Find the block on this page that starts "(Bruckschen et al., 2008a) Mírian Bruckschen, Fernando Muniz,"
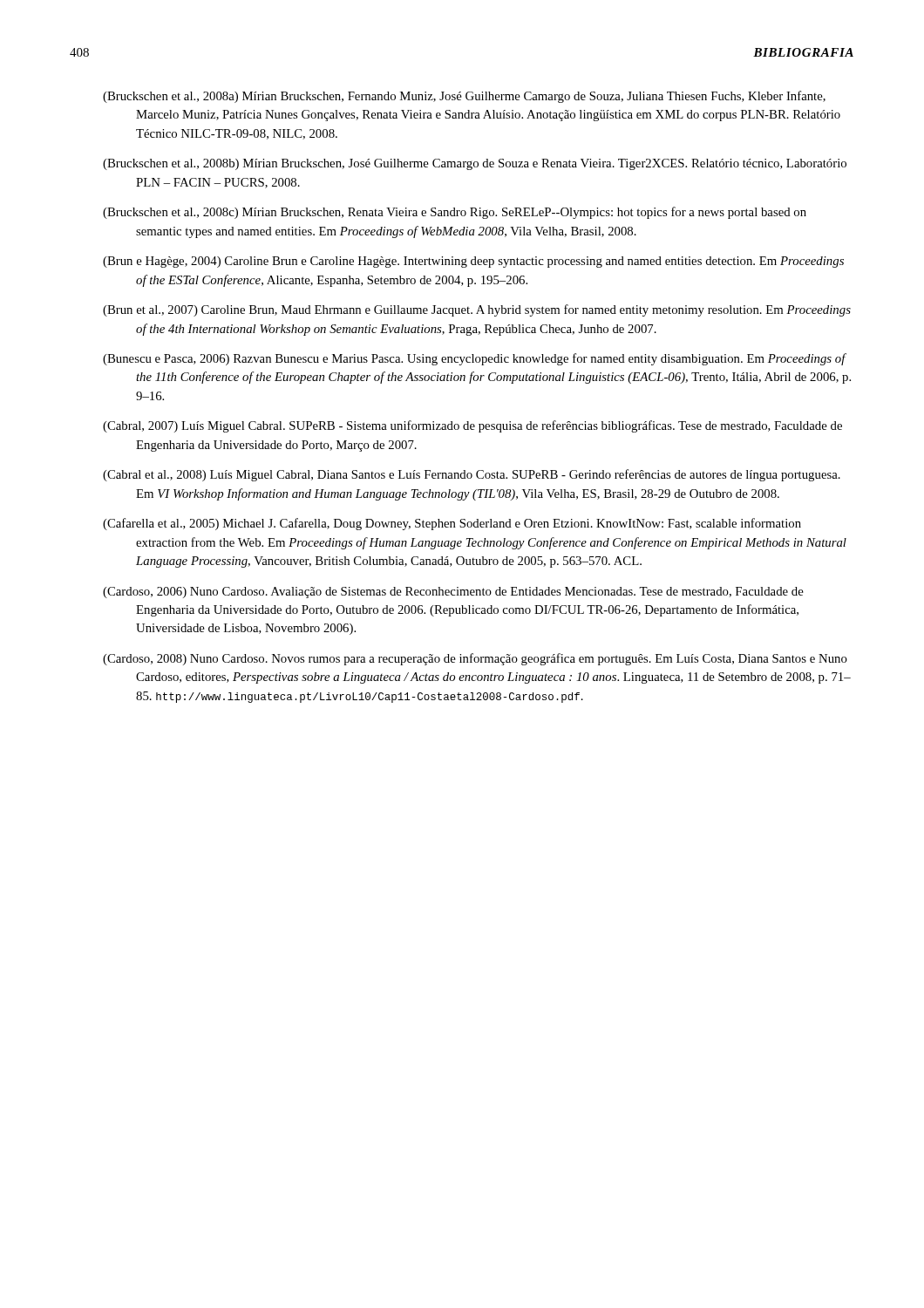924x1308 pixels. click(x=472, y=115)
